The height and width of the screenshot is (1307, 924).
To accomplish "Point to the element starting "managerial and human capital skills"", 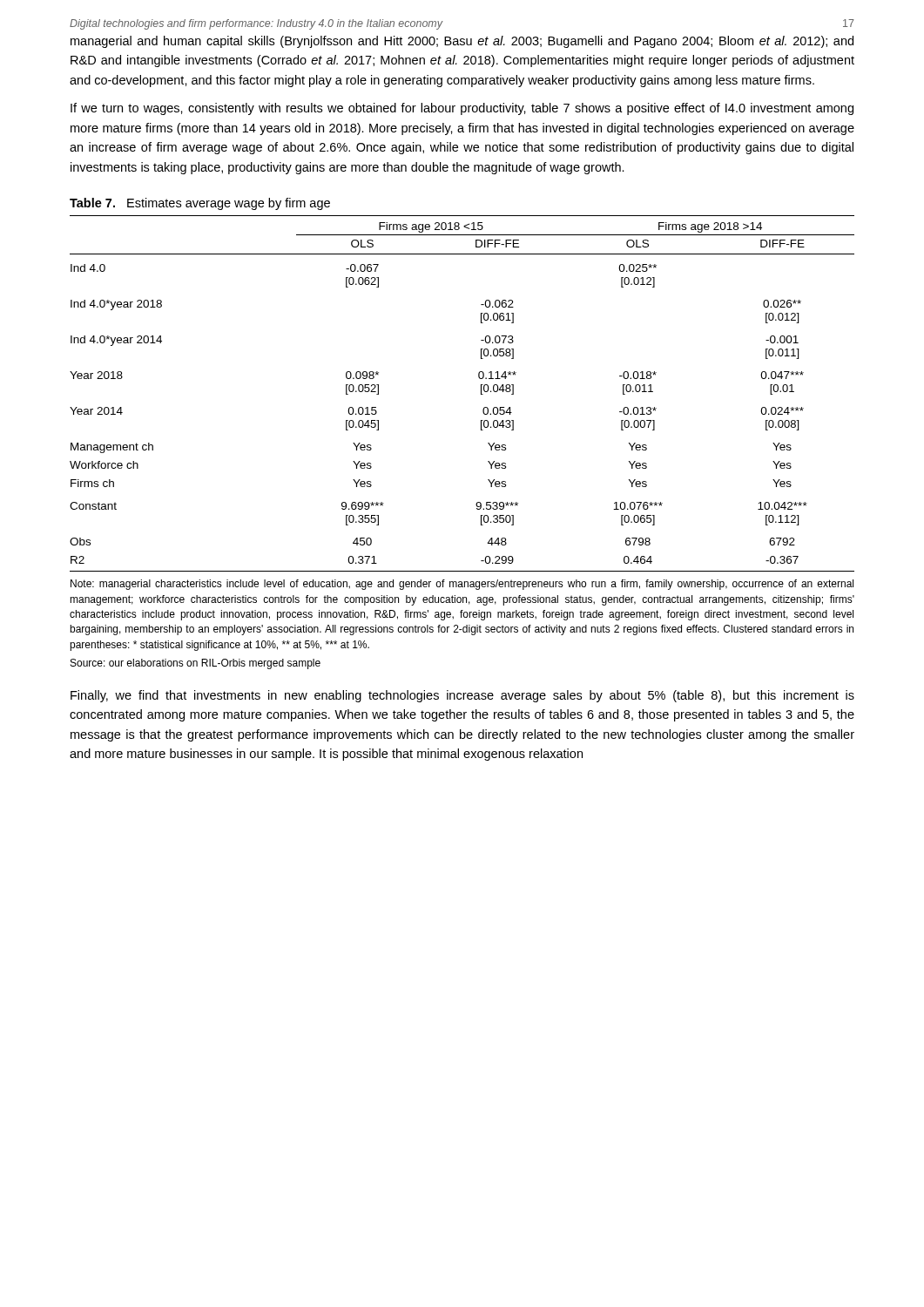I will click(462, 61).
